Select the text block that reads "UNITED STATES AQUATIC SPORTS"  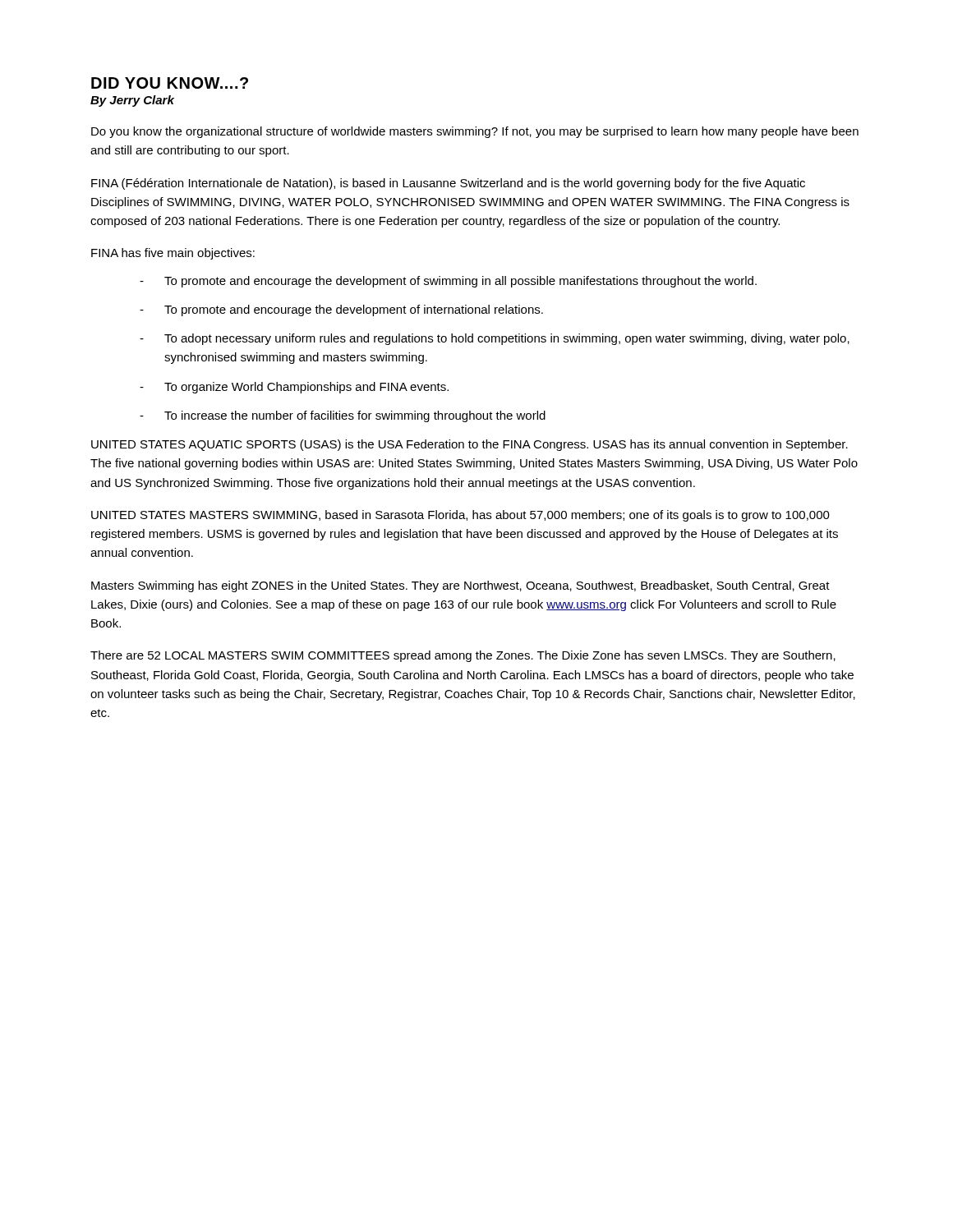click(x=476, y=463)
